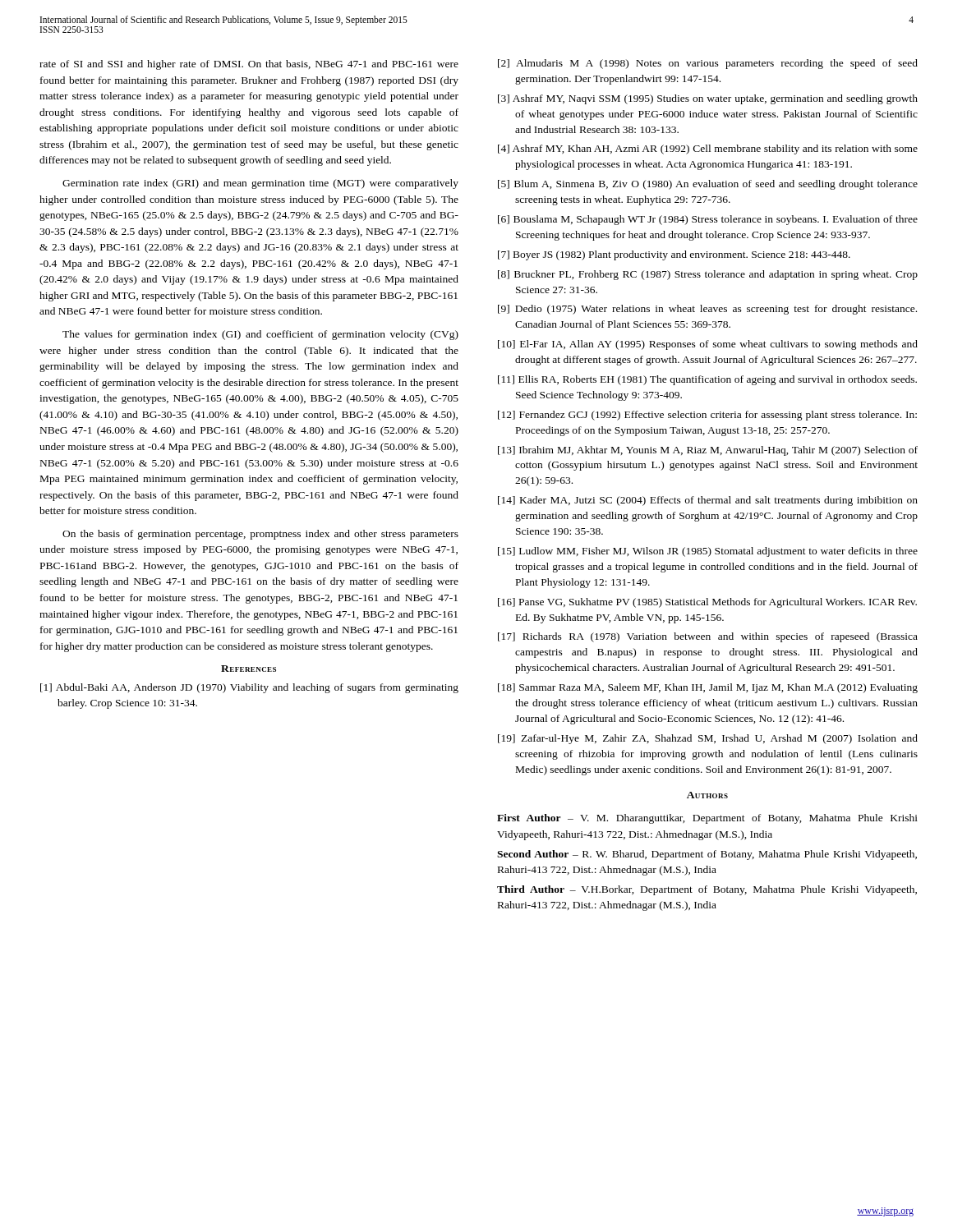The height and width of the screenshot is (1232, 953).
Task: Find the element starting "[12] Fernandez GCJ (1992)"
Action: (x=707, y=422)
